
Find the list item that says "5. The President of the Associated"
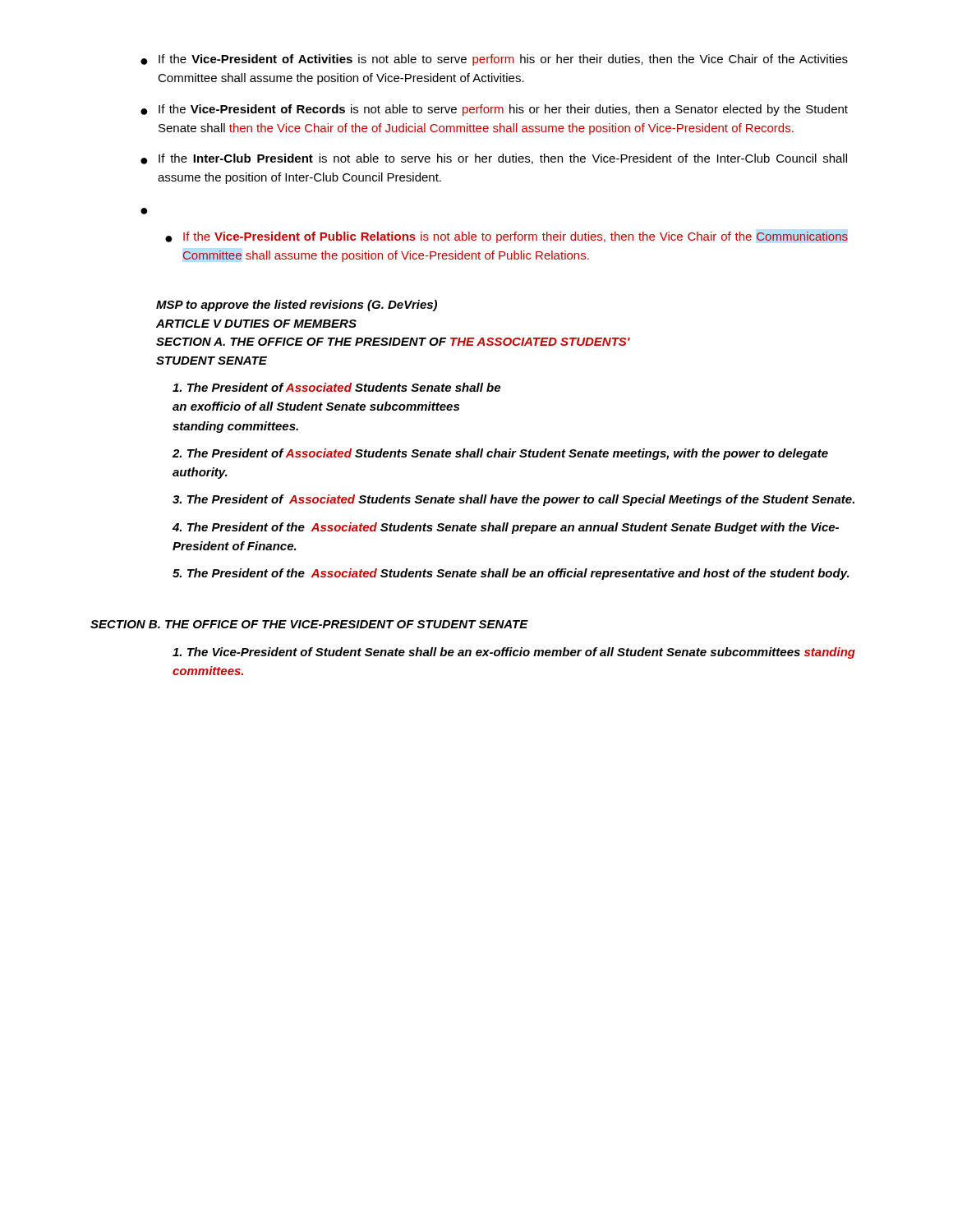tap(511, 573)
